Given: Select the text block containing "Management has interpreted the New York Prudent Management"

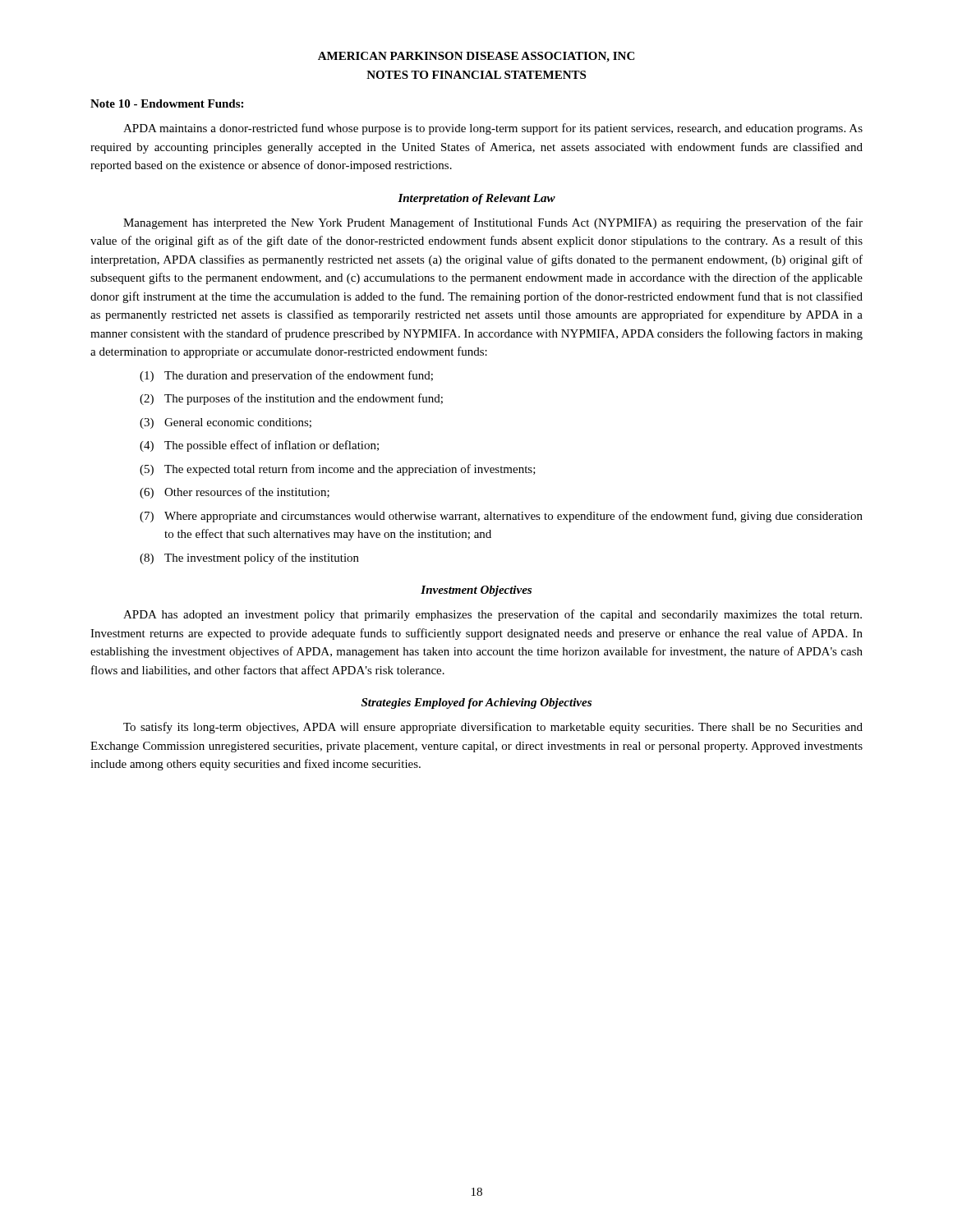Looking at the screenshot, I should pos(476,287).
